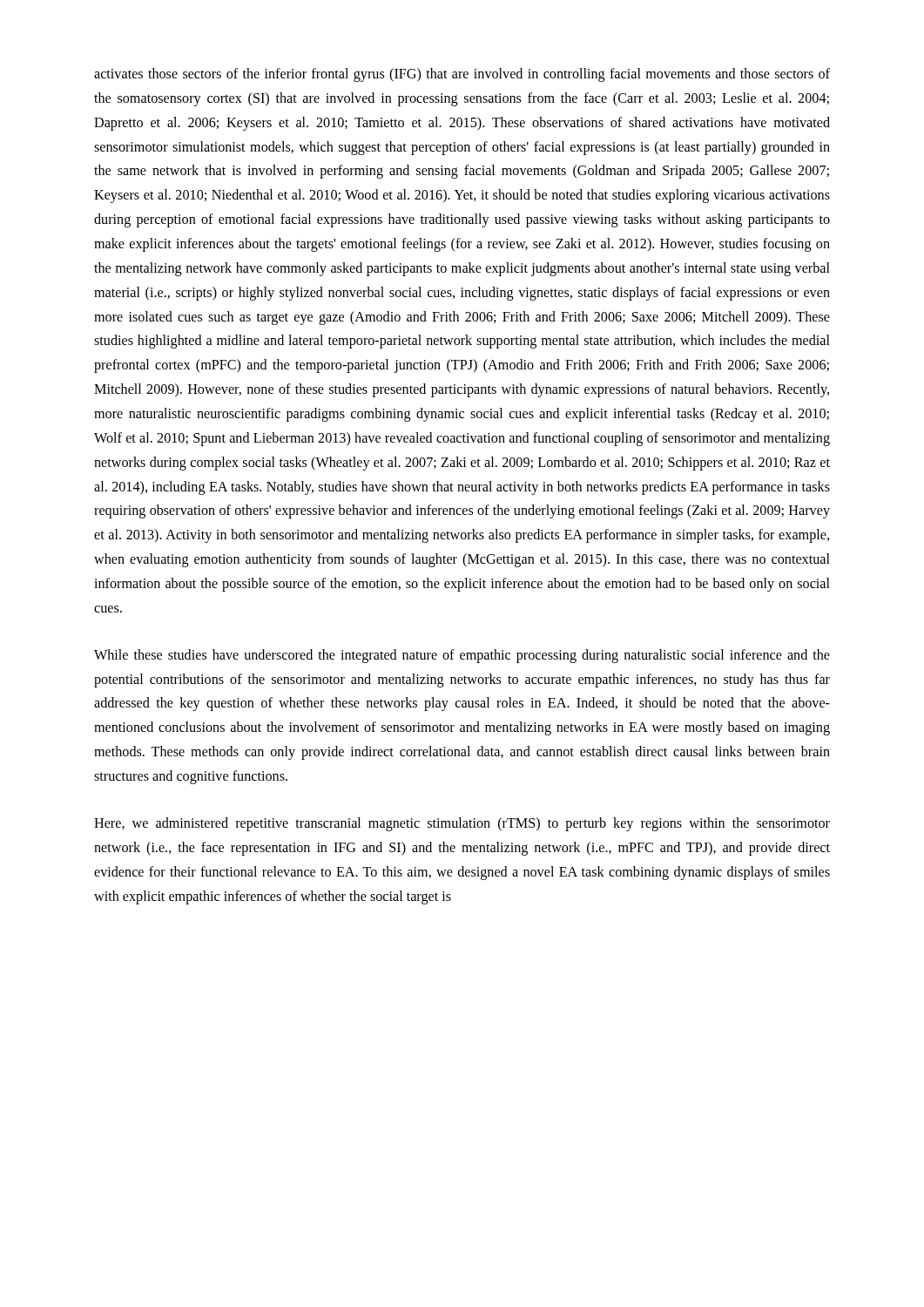Image resolution: width=924 pixels, height=1307 pixels.
Task: Locate the region starting "activates those sectors of the"
Action: pos(462,341)
